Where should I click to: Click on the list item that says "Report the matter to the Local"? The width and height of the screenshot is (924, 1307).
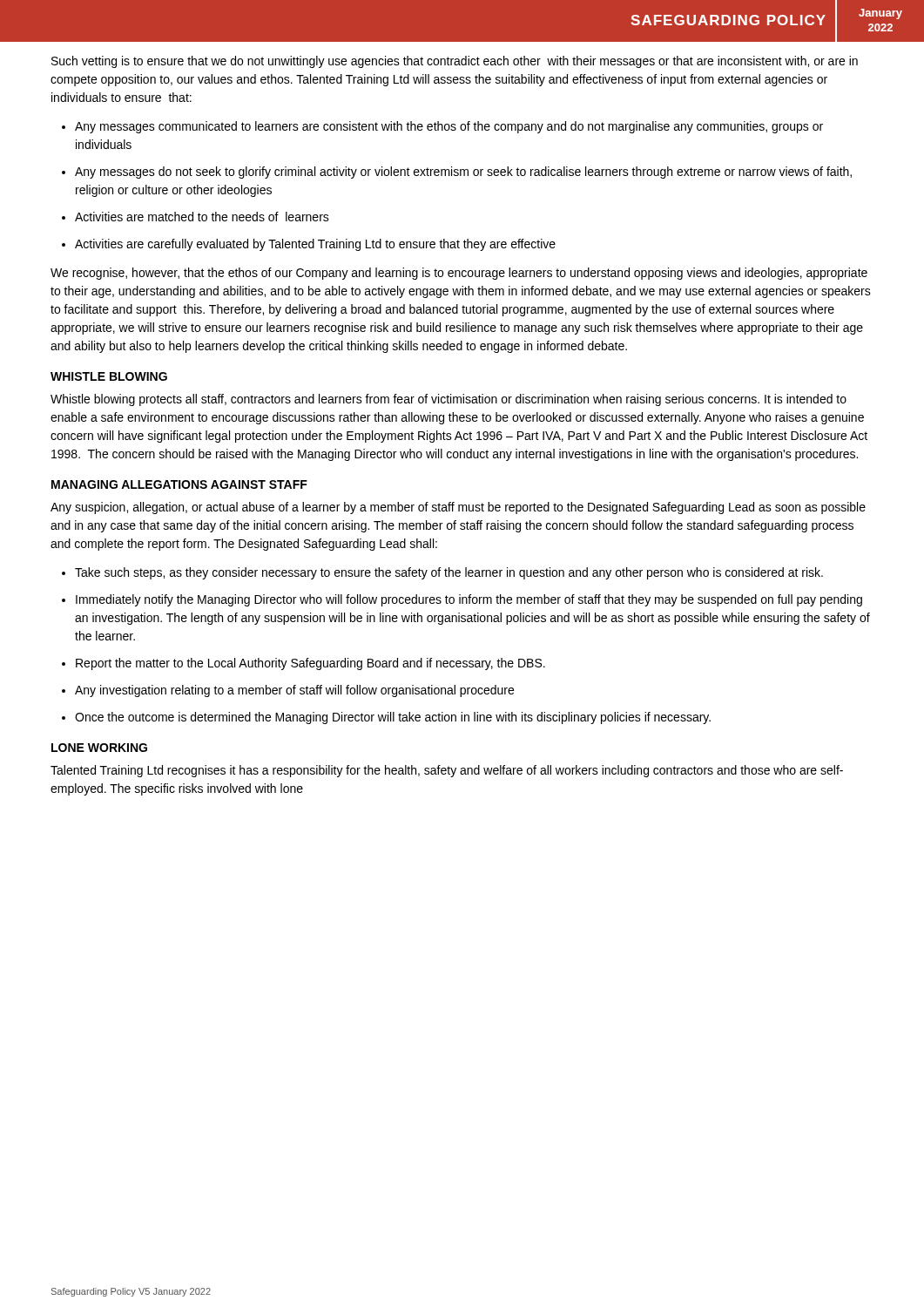[310, 663]
